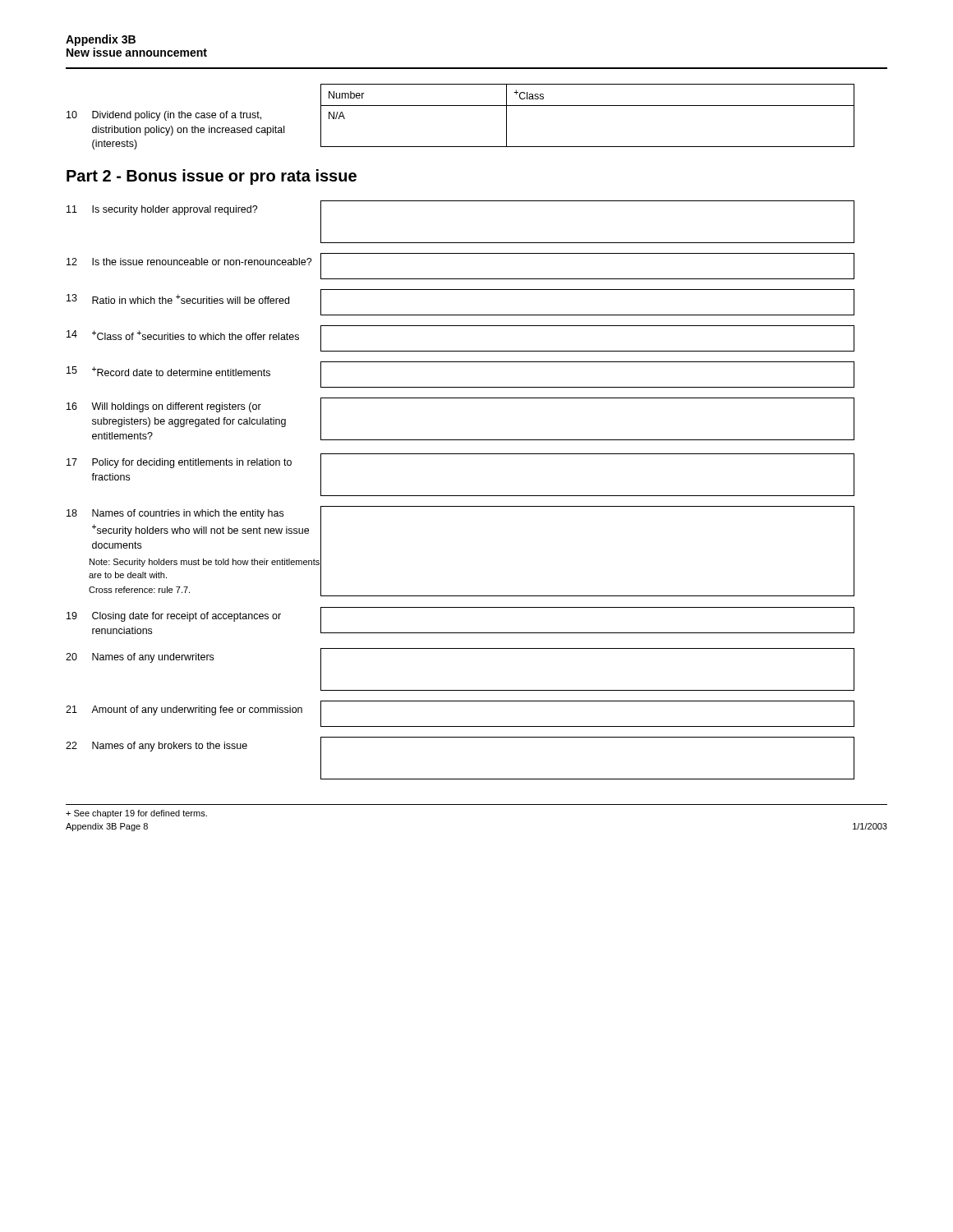Select the list item that says "17 Policy for deciding entitlements in relation"
Viewport: 953px width, 1232px height.
(x=460, y=475)
